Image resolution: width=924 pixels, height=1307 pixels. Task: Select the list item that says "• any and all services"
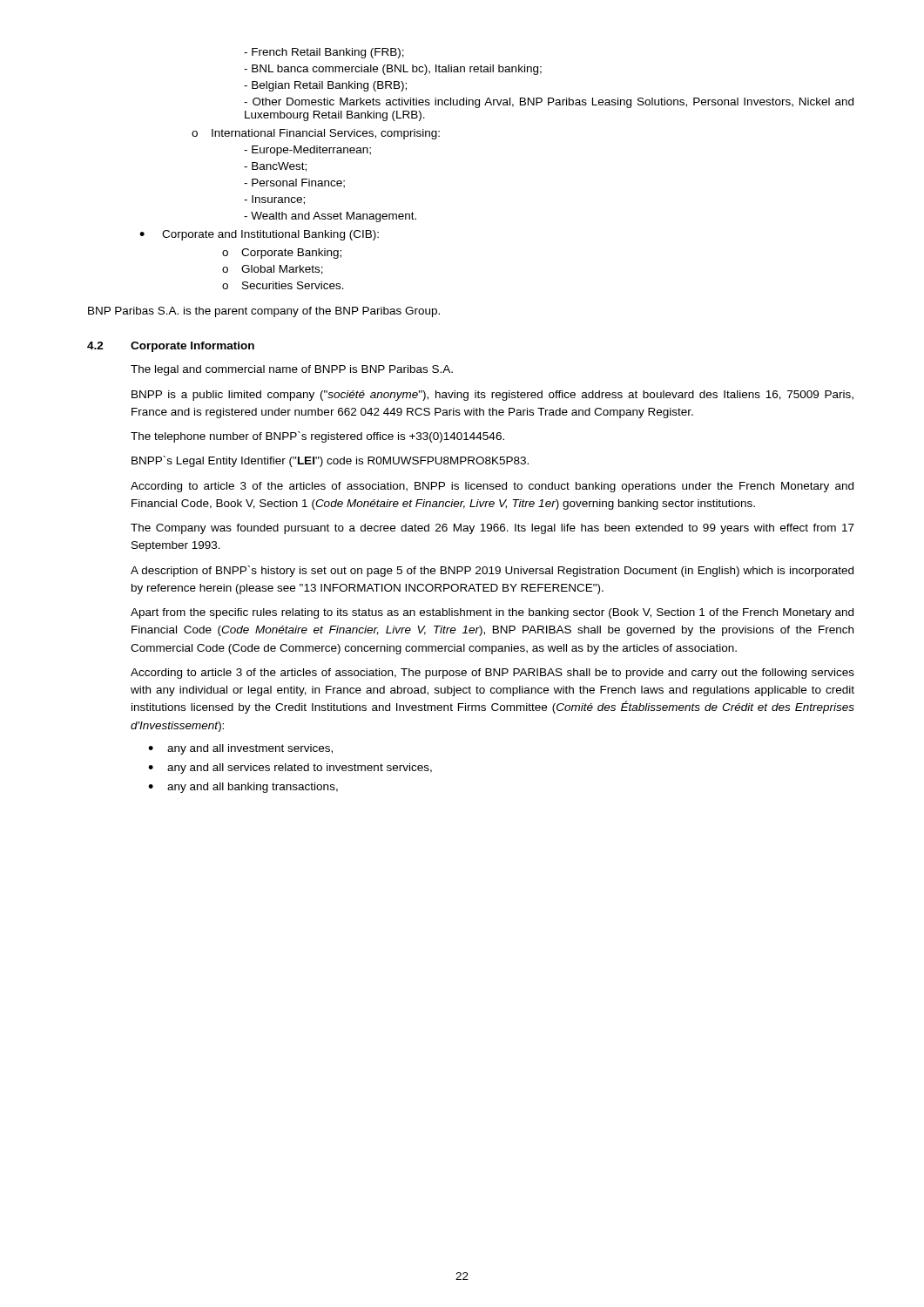[x=290, y=768]
